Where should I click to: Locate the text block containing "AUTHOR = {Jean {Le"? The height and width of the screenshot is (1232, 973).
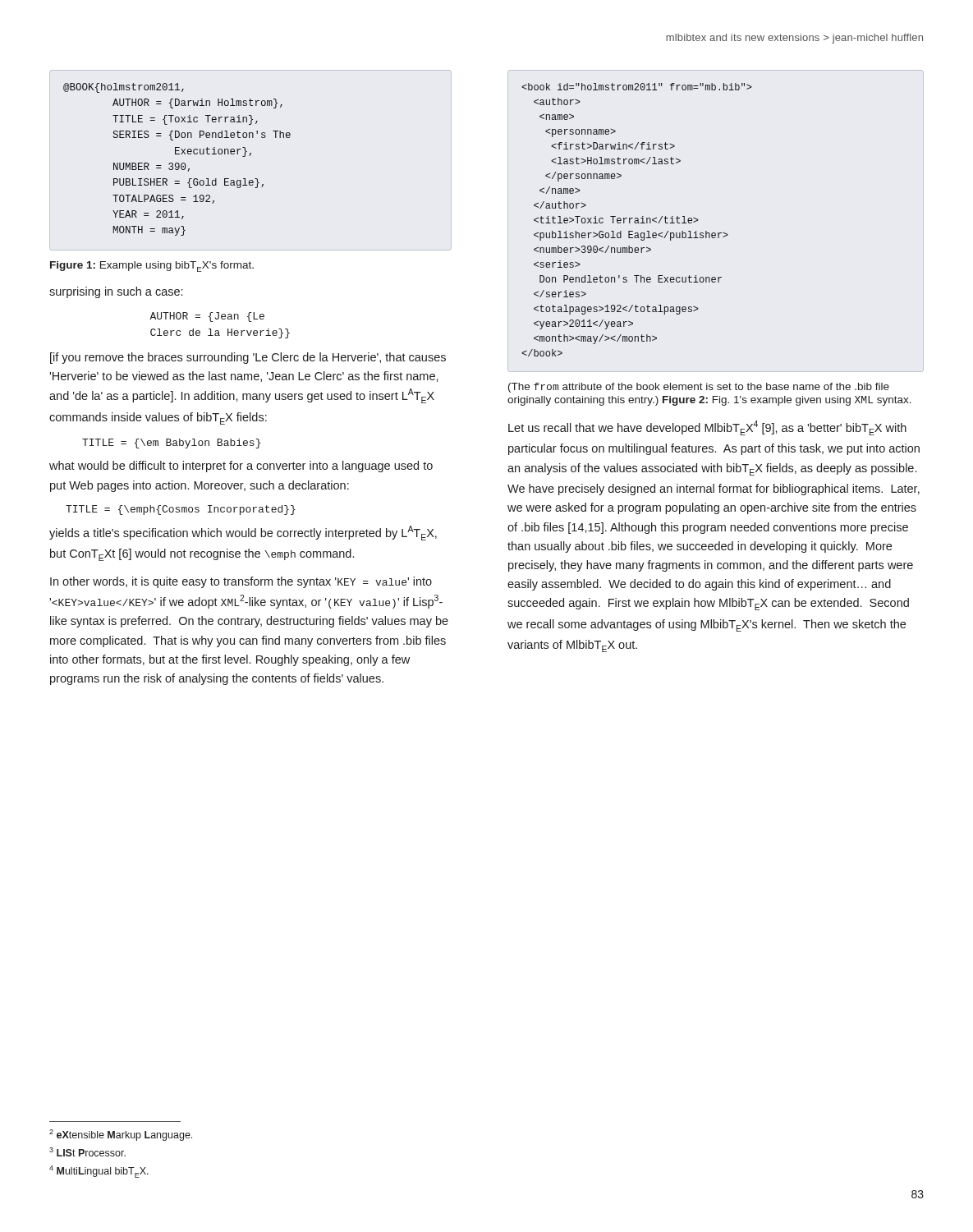[195, 325]
